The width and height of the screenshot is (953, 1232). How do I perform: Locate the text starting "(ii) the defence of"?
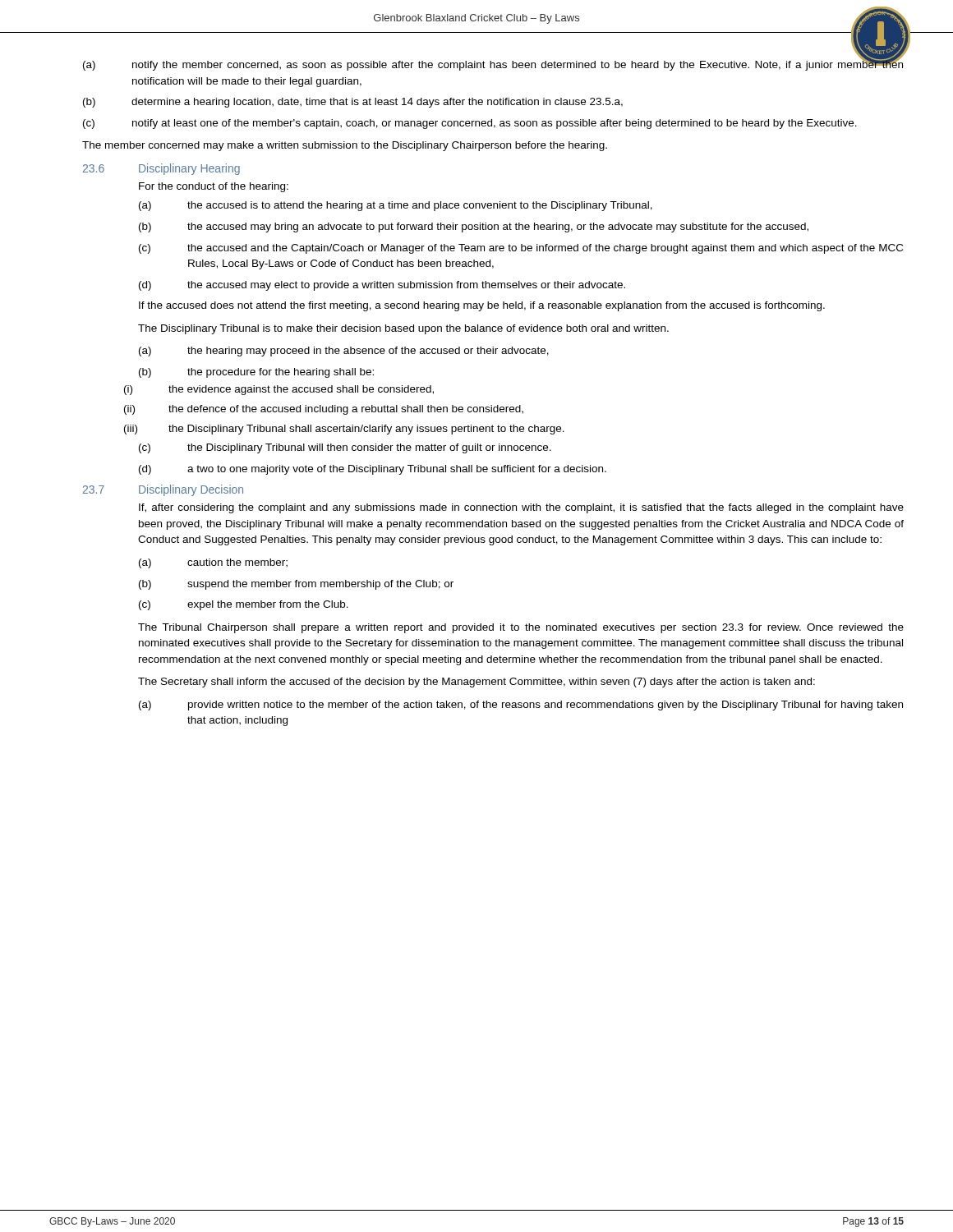[513, 409]
